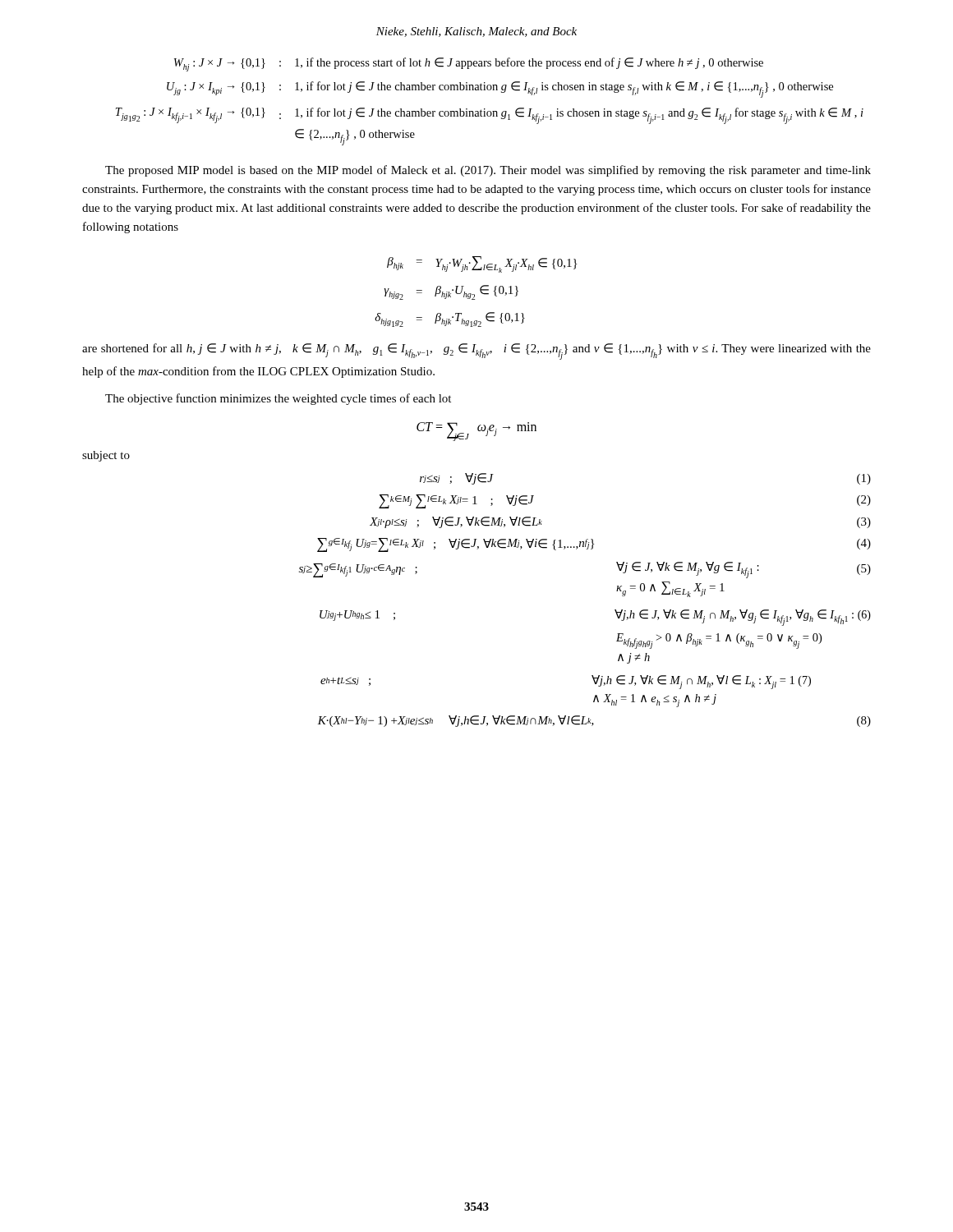The image size is (953, 1232).
Task: Click on the table containing "1, if the process start"
Action: pos(476,100)
